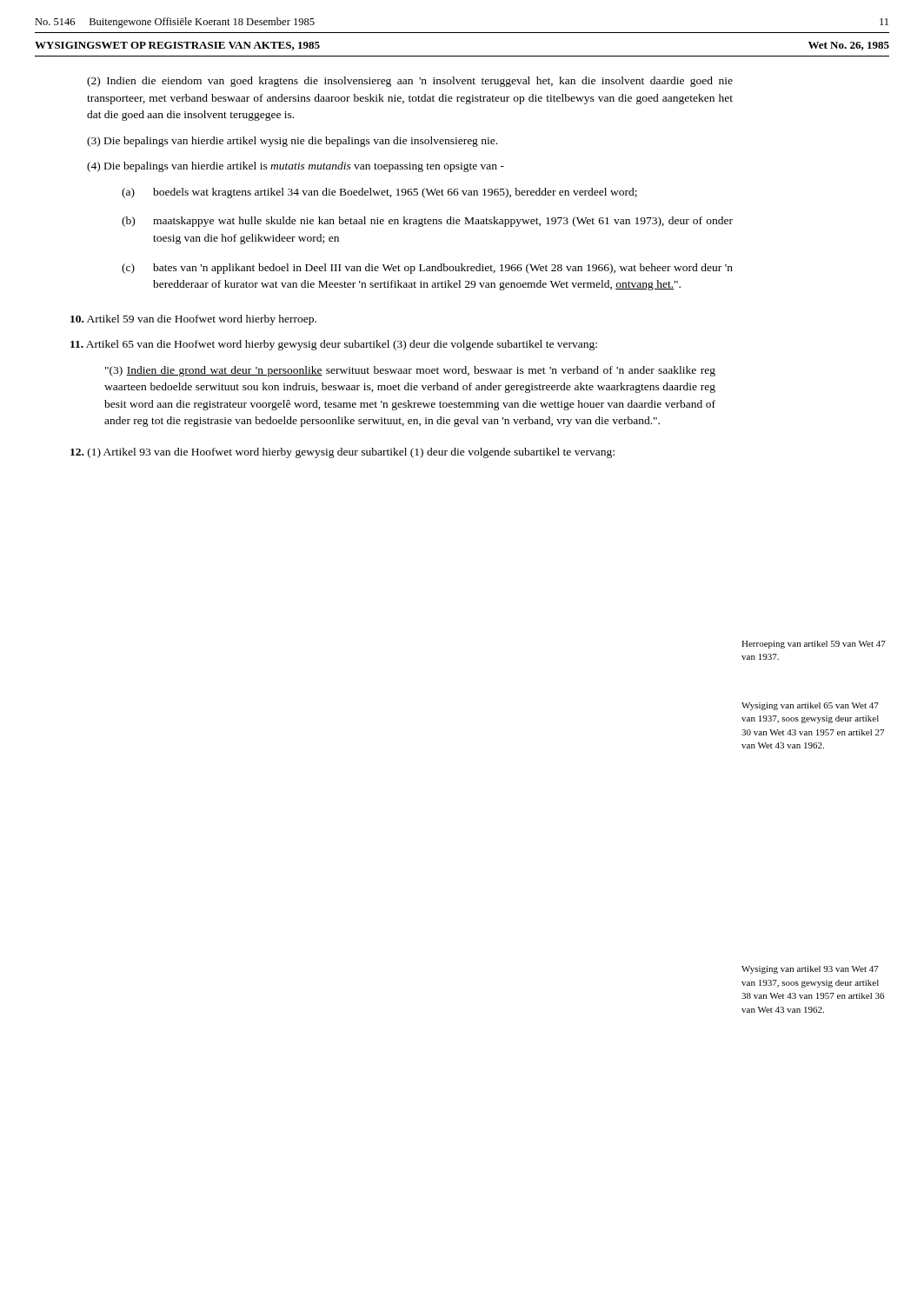Find the passage starting "(a) boedels wat kragtens artikel"
The height and width of the screenshot is (1304, 924).
point(380,192)
